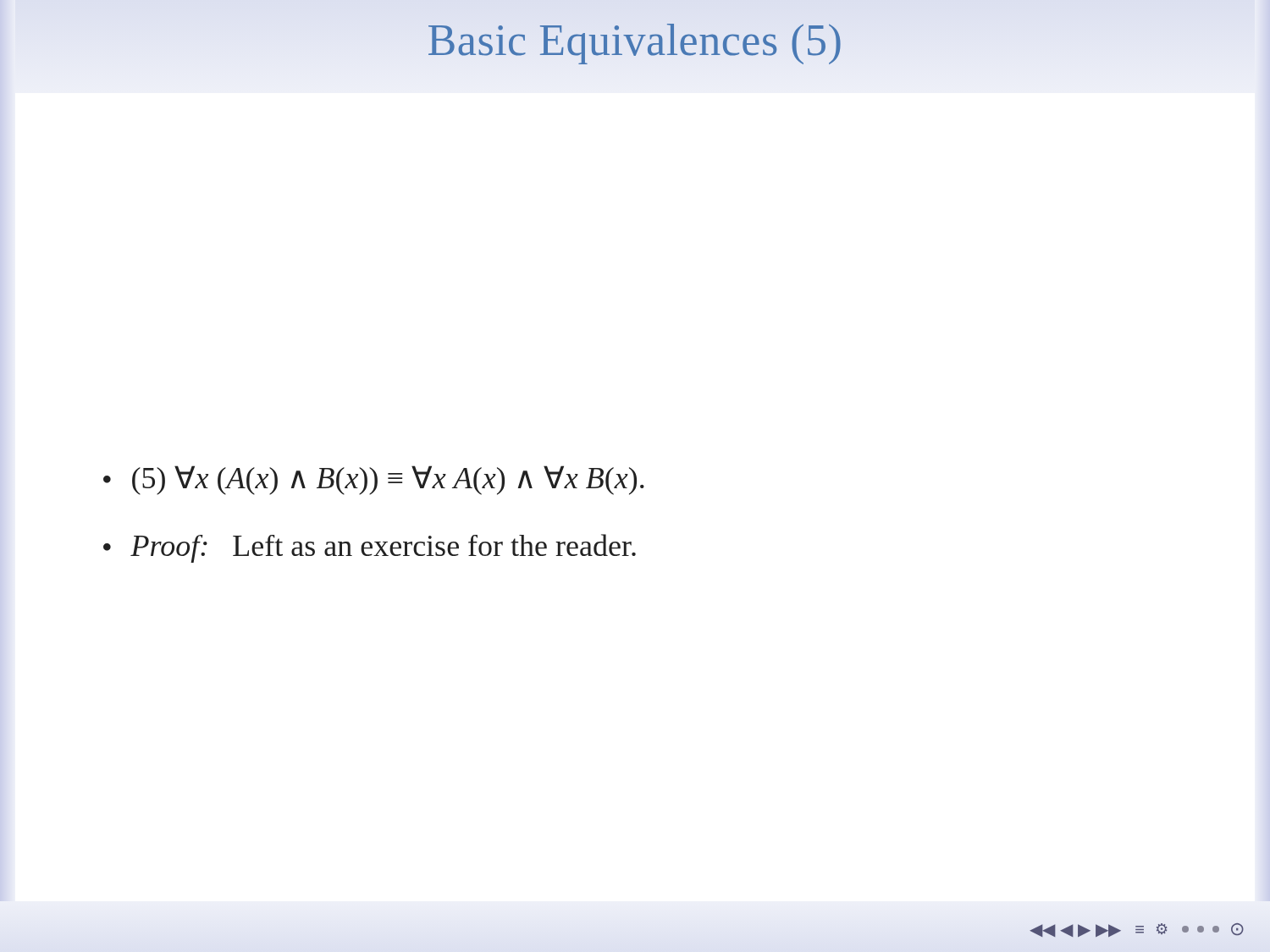Point to the passage starting "• (5) ∀x (A(x) ∧ B(x))"
Screen dimensions: 952x1270
click(x=374, y=479)
